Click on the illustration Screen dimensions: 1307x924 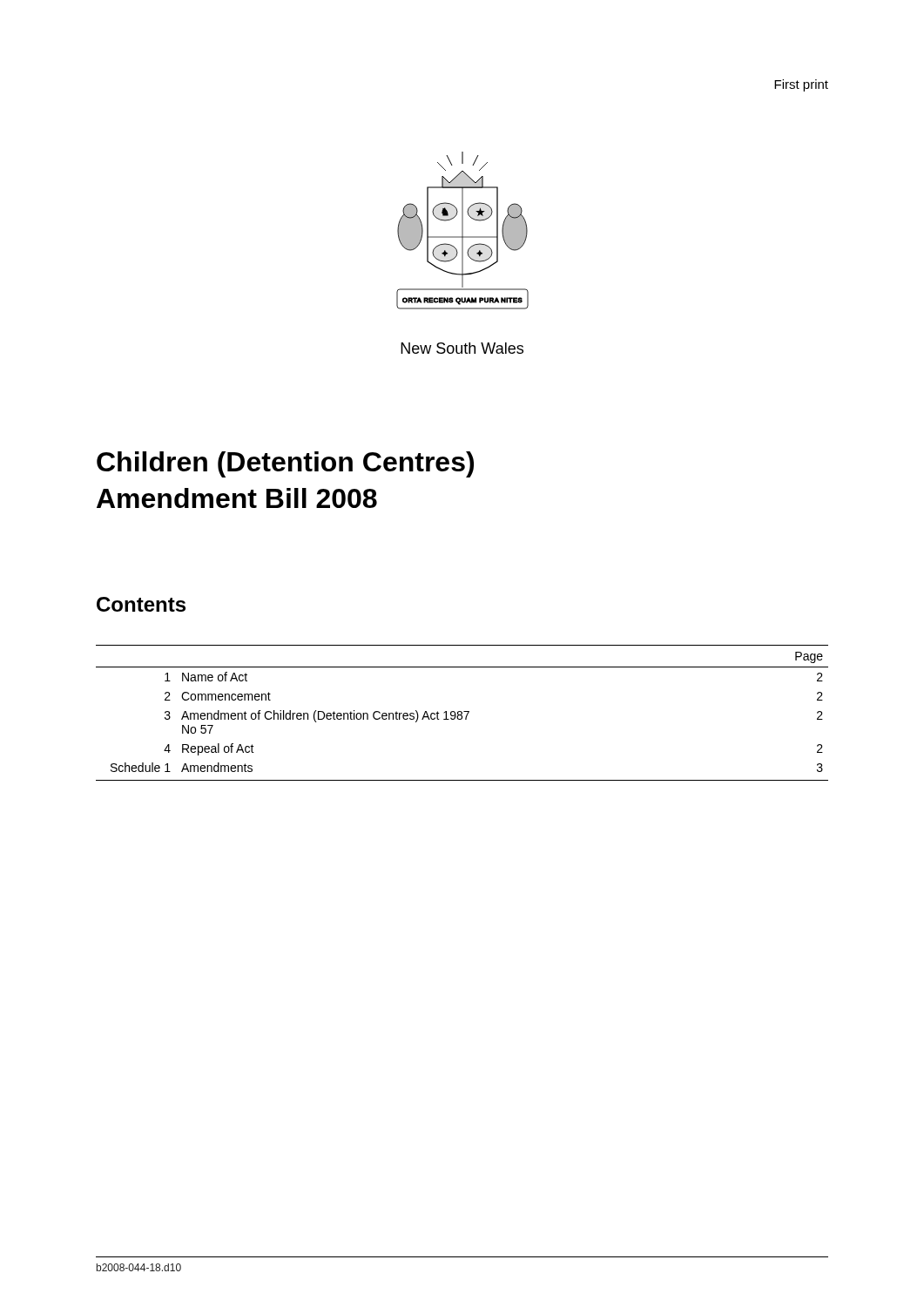click(462, 233)
